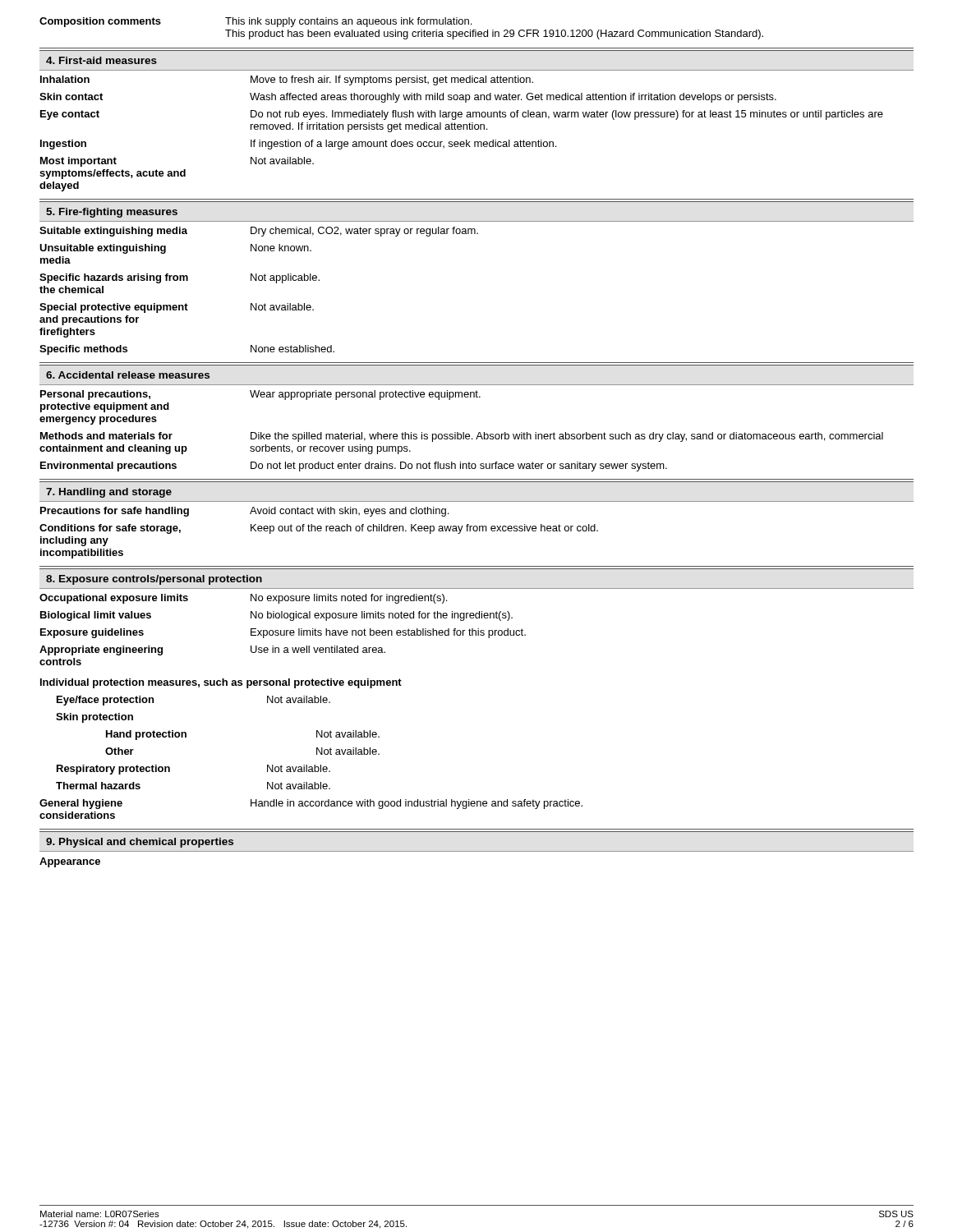The width and height of the screenshot is (953, 1232).
Task: Point to the block starting "Individual protection measures, such as personal protective"
Action: 220,682
